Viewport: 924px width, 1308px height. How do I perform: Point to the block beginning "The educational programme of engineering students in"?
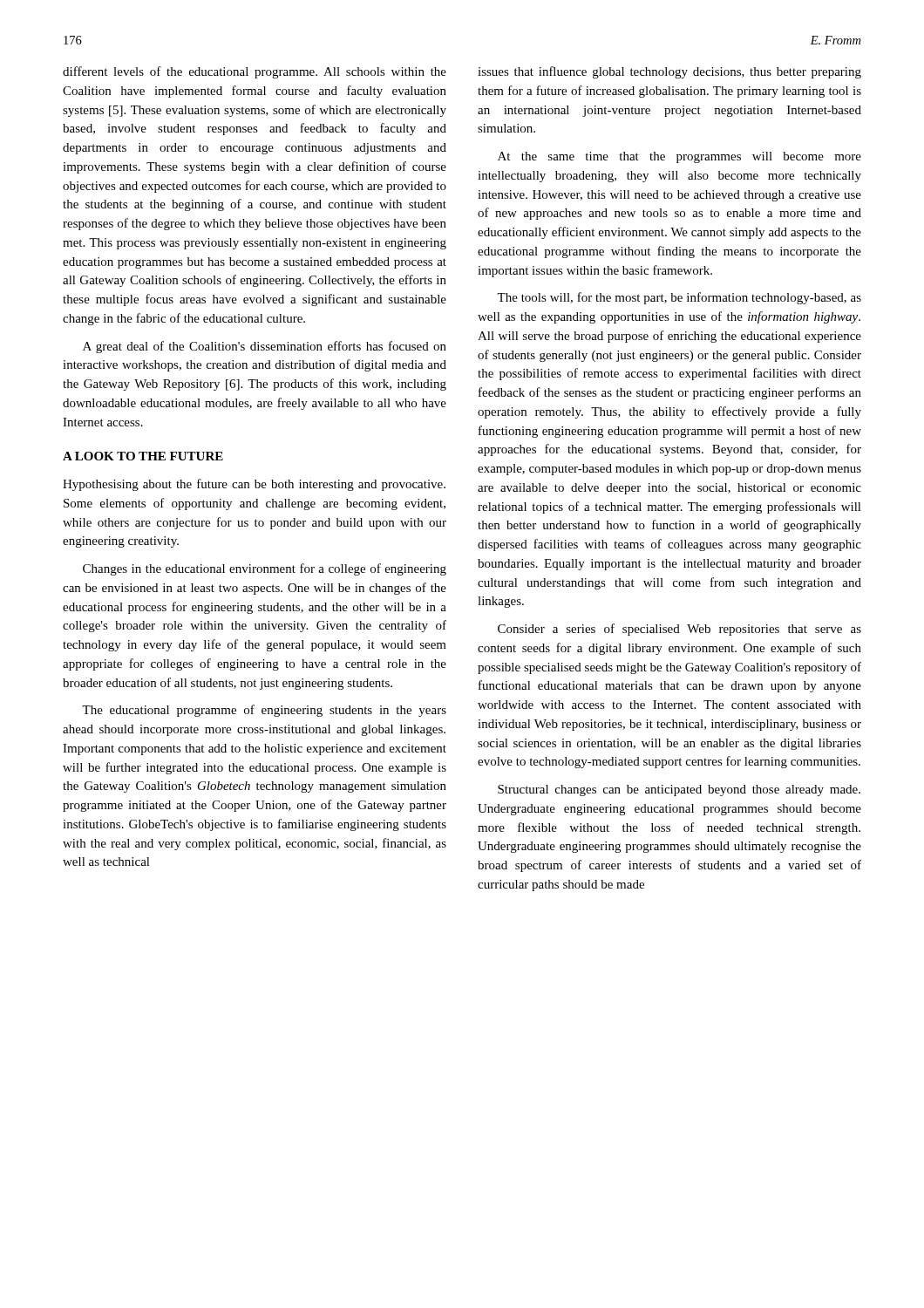[255, 787]
